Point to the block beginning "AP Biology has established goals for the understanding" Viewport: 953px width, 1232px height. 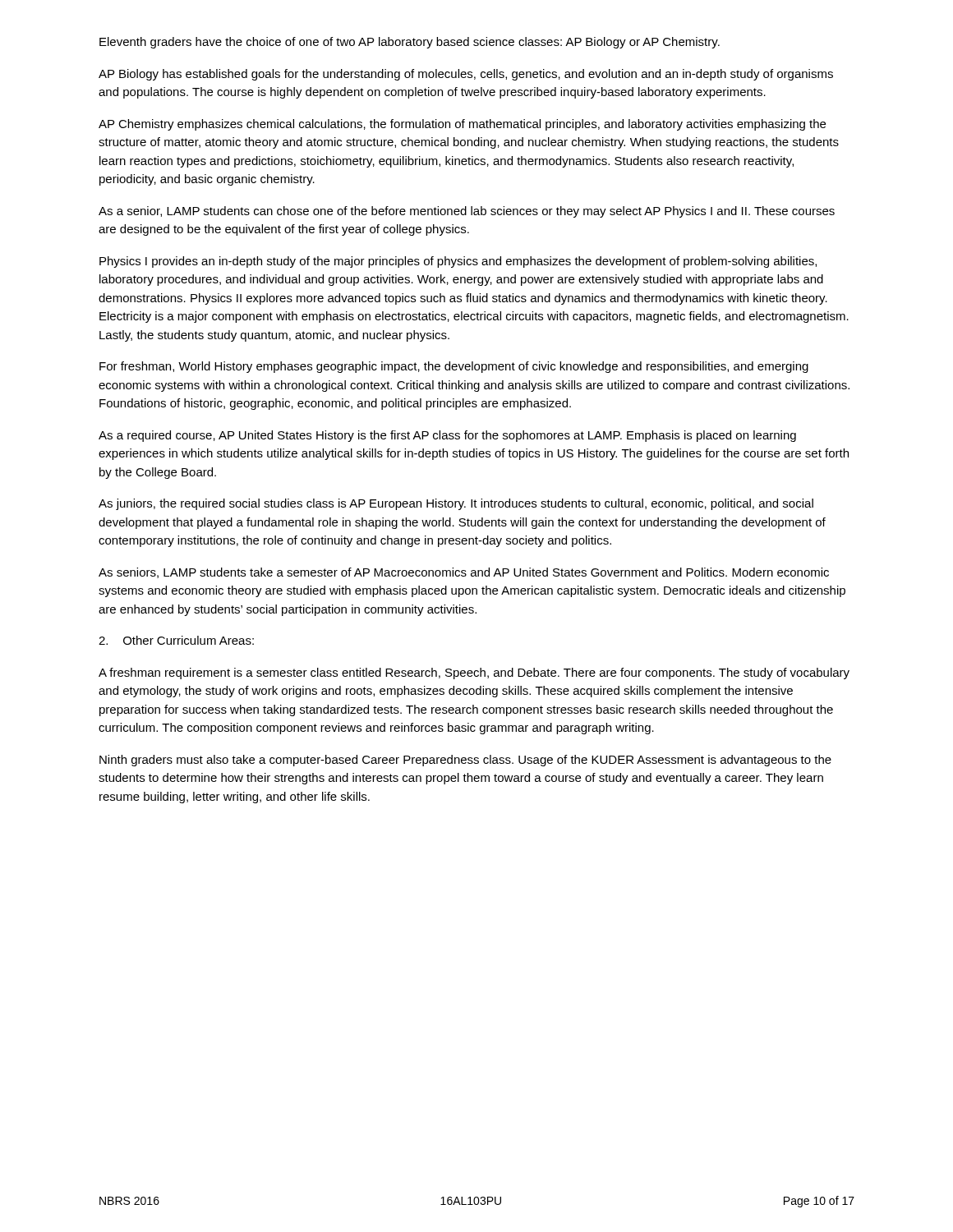(466, 82)
